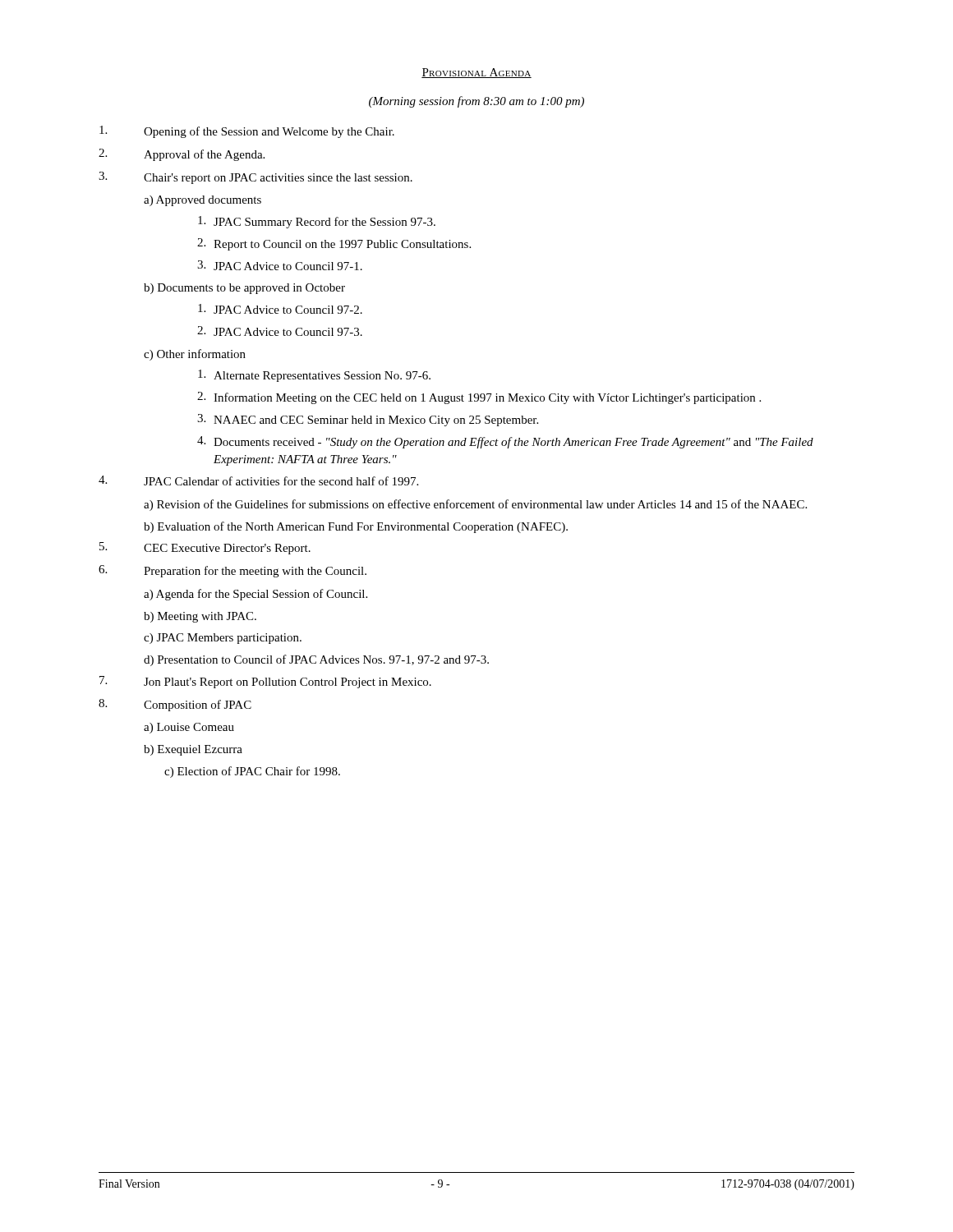Where is the passage that starts "2. Report to Council on the 1997"?
Image resolution: width=953 pixels, height=1232 pixels.
pyautogui.click(x=334, y=244)
